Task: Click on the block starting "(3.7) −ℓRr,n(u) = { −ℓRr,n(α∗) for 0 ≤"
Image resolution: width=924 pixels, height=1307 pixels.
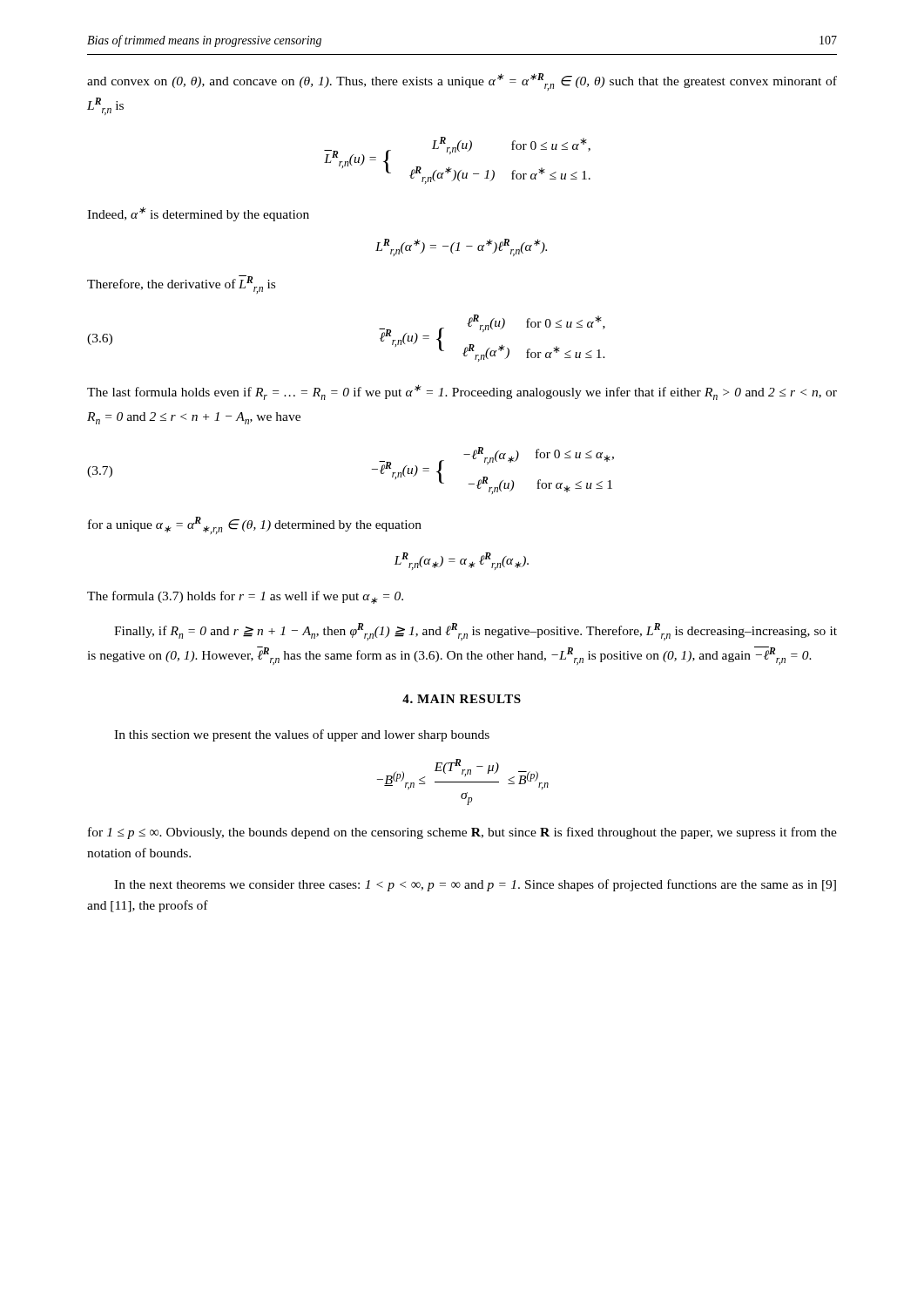Action: 462,470
